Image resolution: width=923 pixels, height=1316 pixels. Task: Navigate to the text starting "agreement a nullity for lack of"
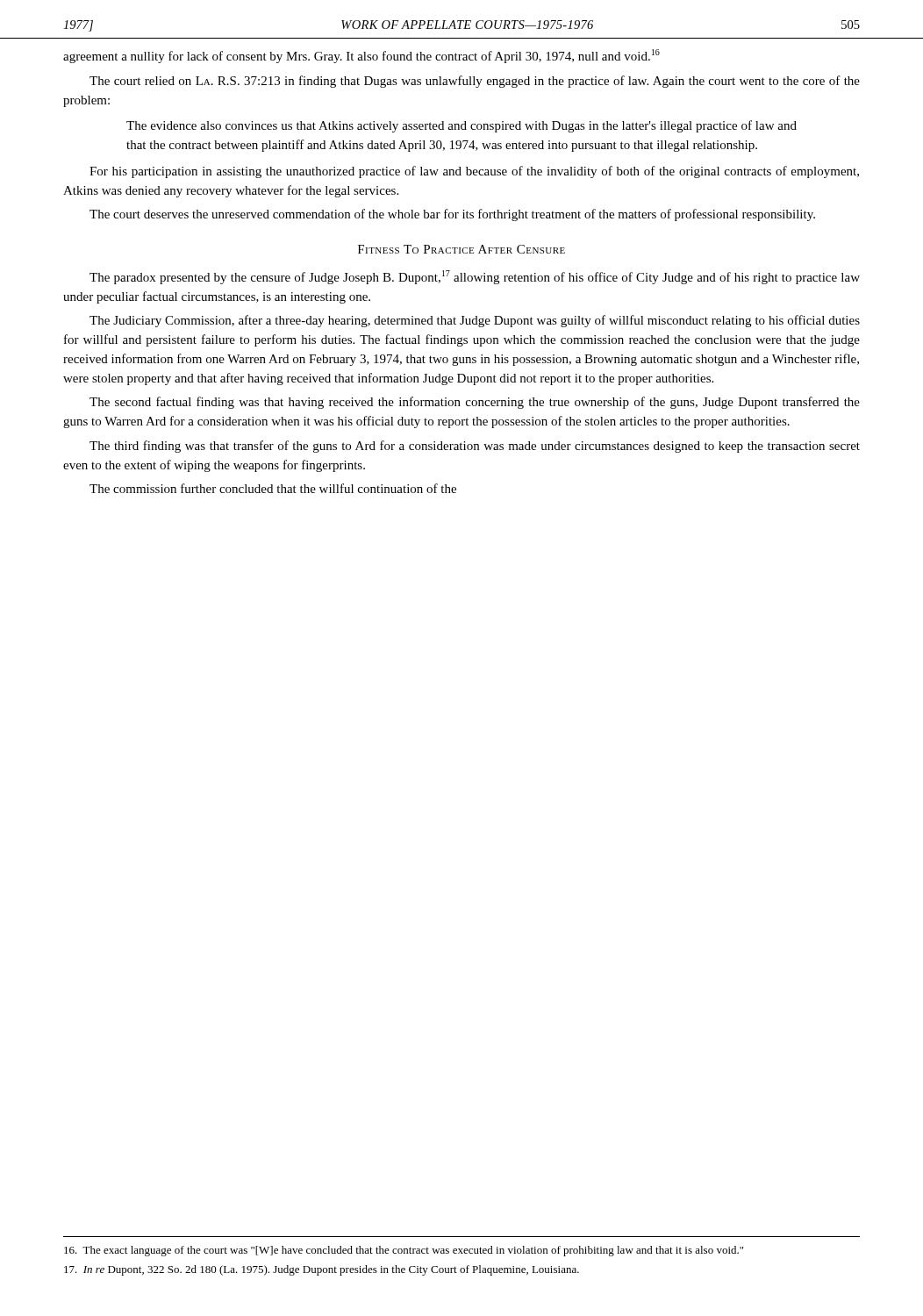coord(361,55)
